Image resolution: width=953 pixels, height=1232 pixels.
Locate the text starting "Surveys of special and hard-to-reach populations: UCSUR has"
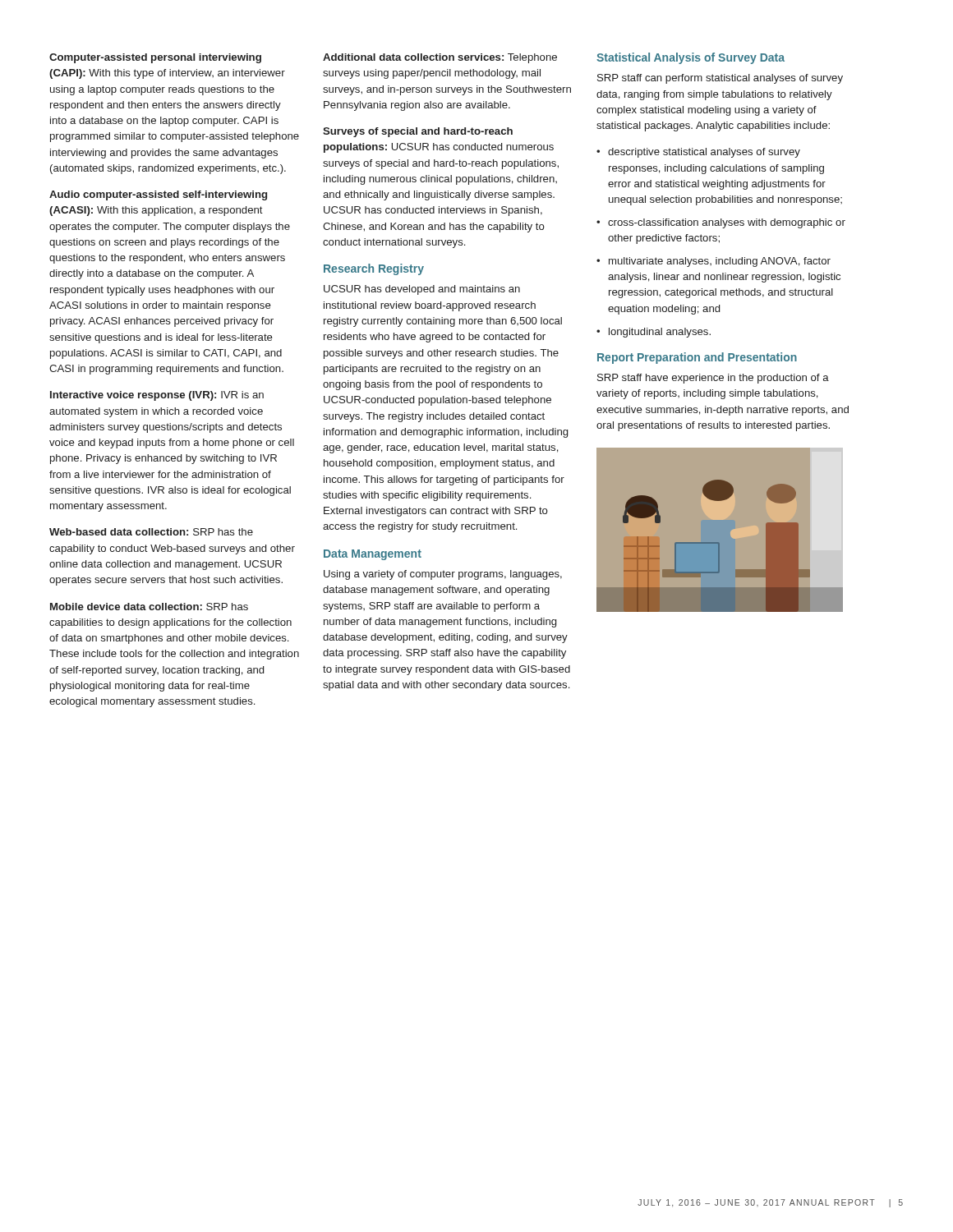coord(441,186)
